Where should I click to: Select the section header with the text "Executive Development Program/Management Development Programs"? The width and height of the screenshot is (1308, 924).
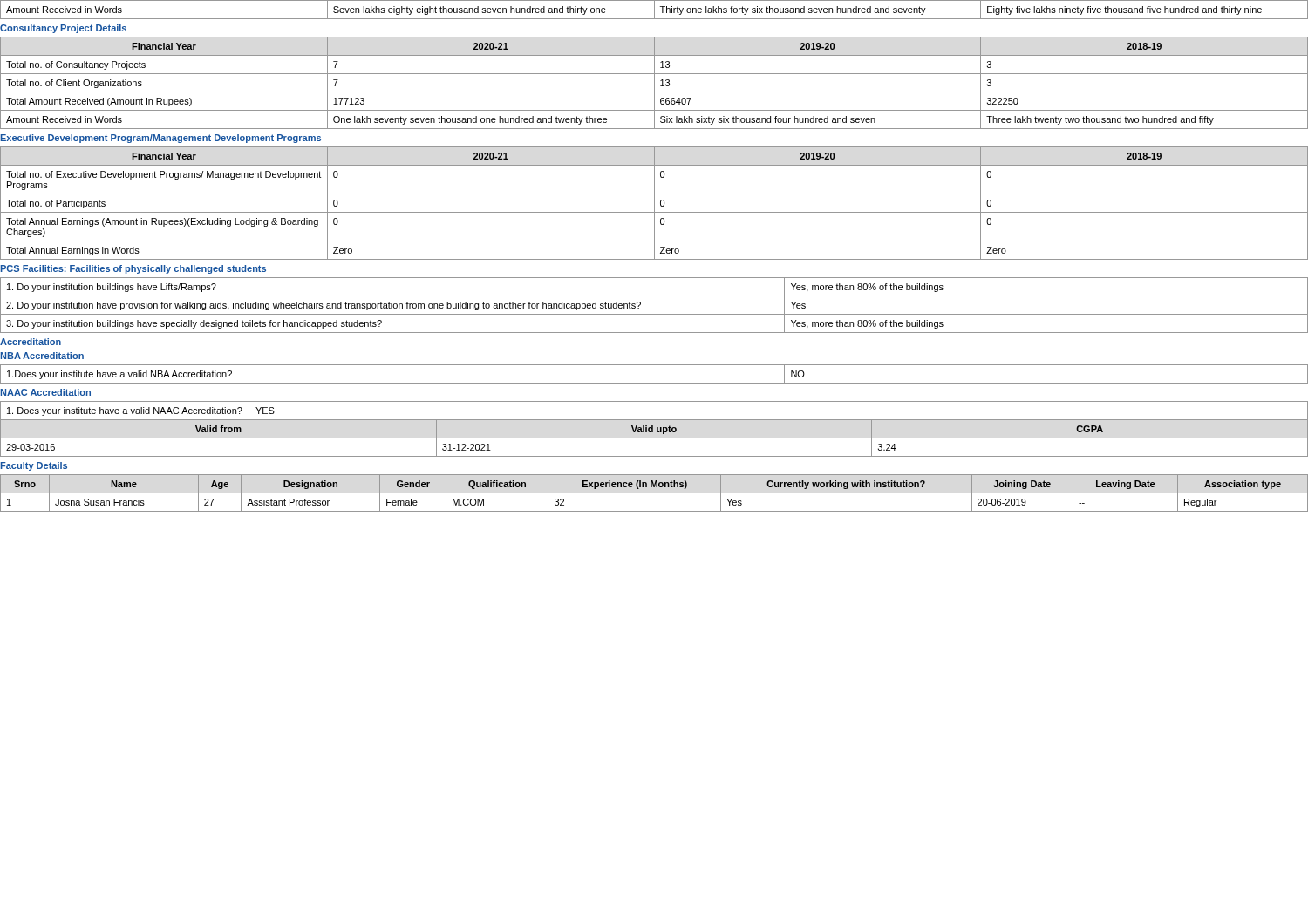click(161, 138)
